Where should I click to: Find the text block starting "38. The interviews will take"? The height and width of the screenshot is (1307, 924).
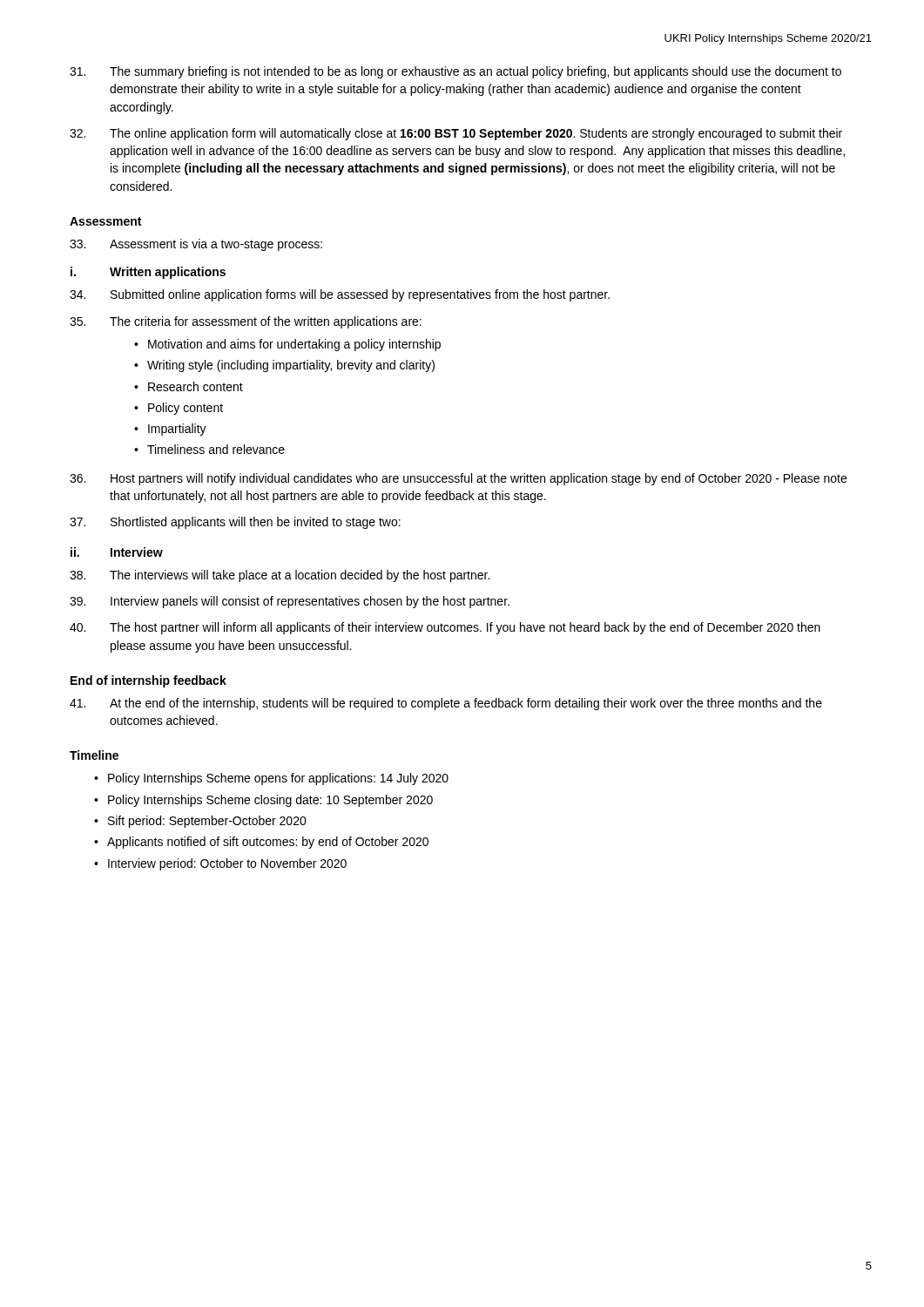pos(462,575)
